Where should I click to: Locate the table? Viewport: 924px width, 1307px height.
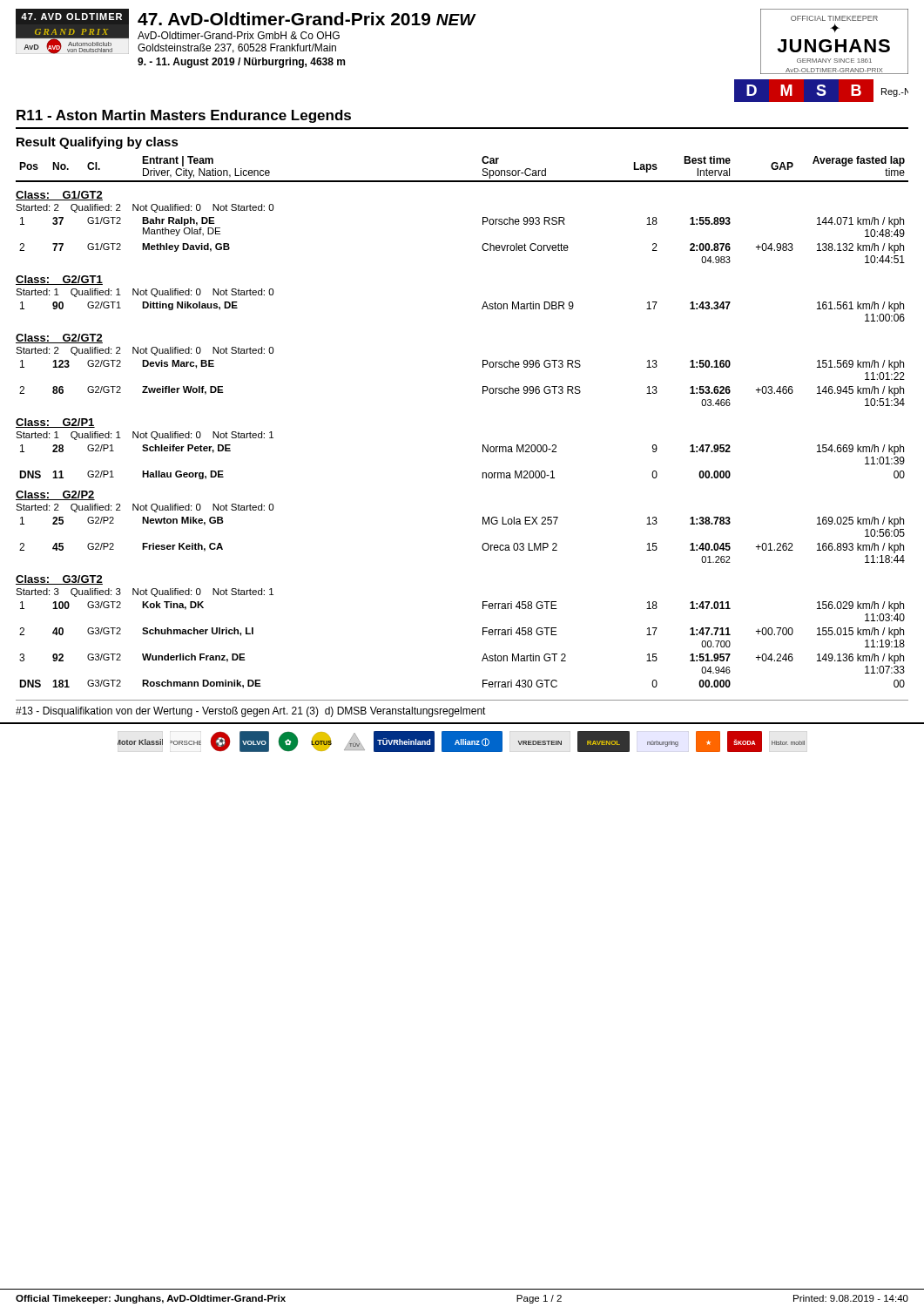coord(462,422)
